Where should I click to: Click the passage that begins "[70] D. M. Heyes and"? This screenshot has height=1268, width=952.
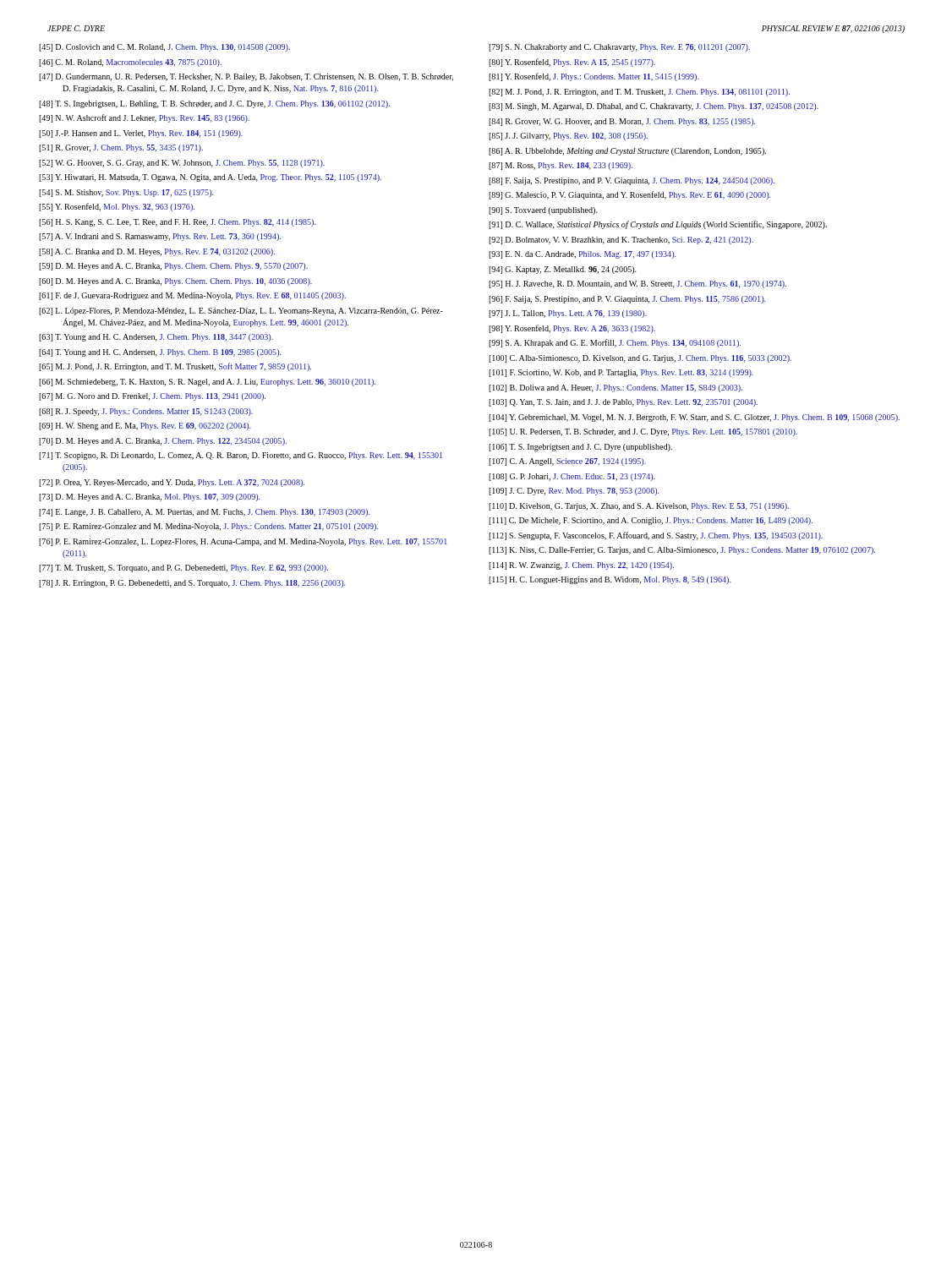coord(163,440)
